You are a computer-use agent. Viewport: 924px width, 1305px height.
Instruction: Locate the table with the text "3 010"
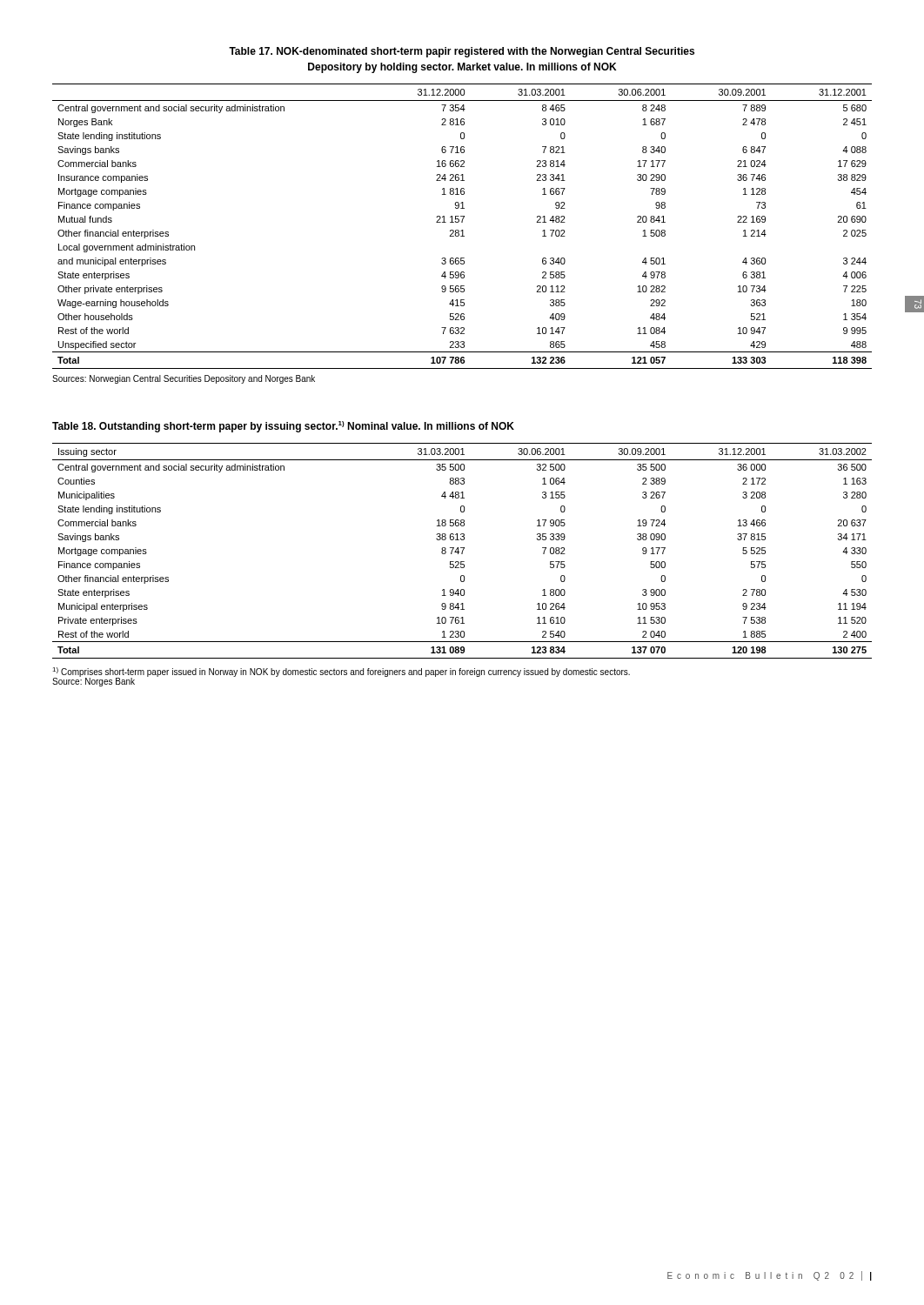coord(462,226)
